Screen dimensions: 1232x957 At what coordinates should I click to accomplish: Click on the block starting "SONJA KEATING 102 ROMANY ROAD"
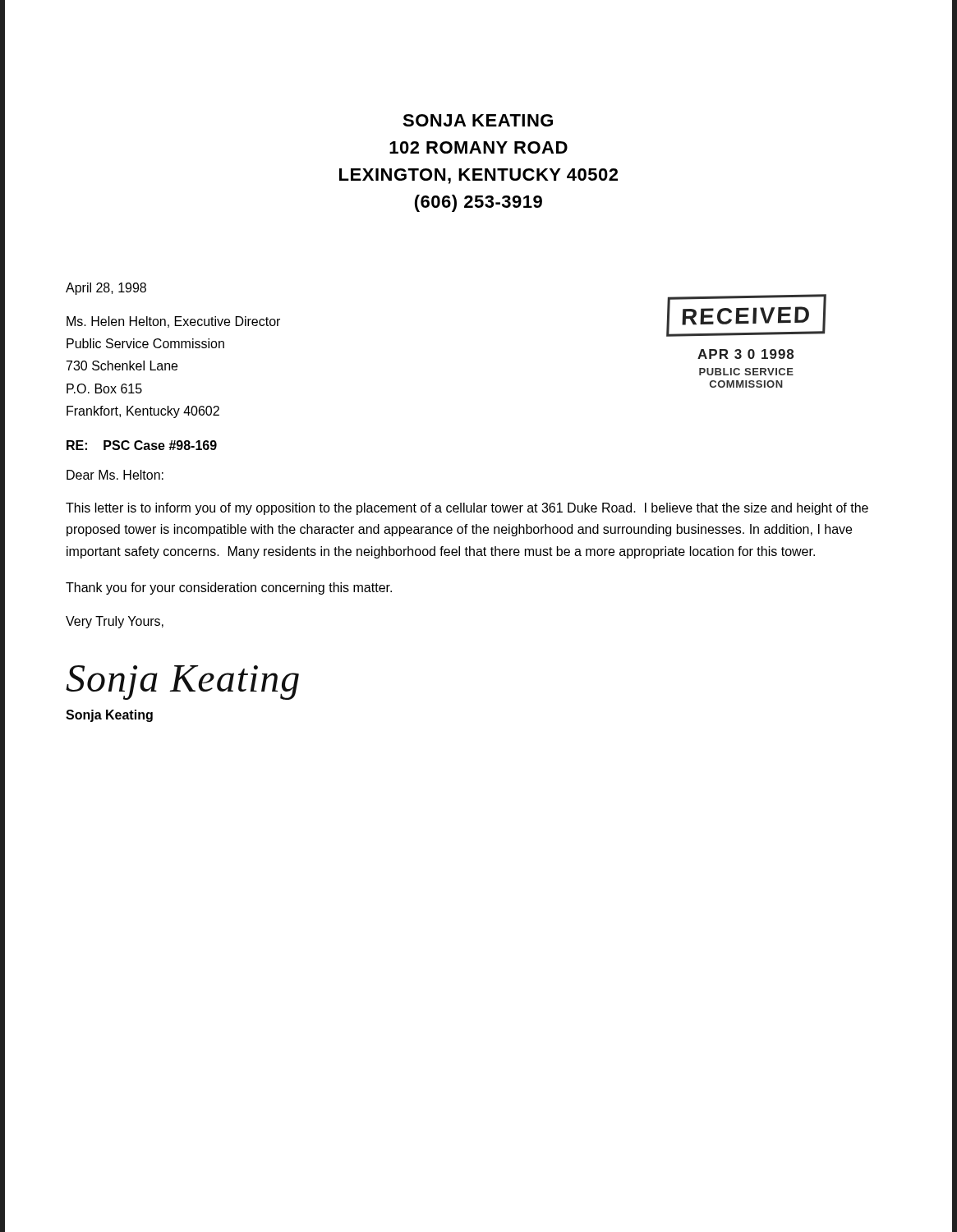478,161
